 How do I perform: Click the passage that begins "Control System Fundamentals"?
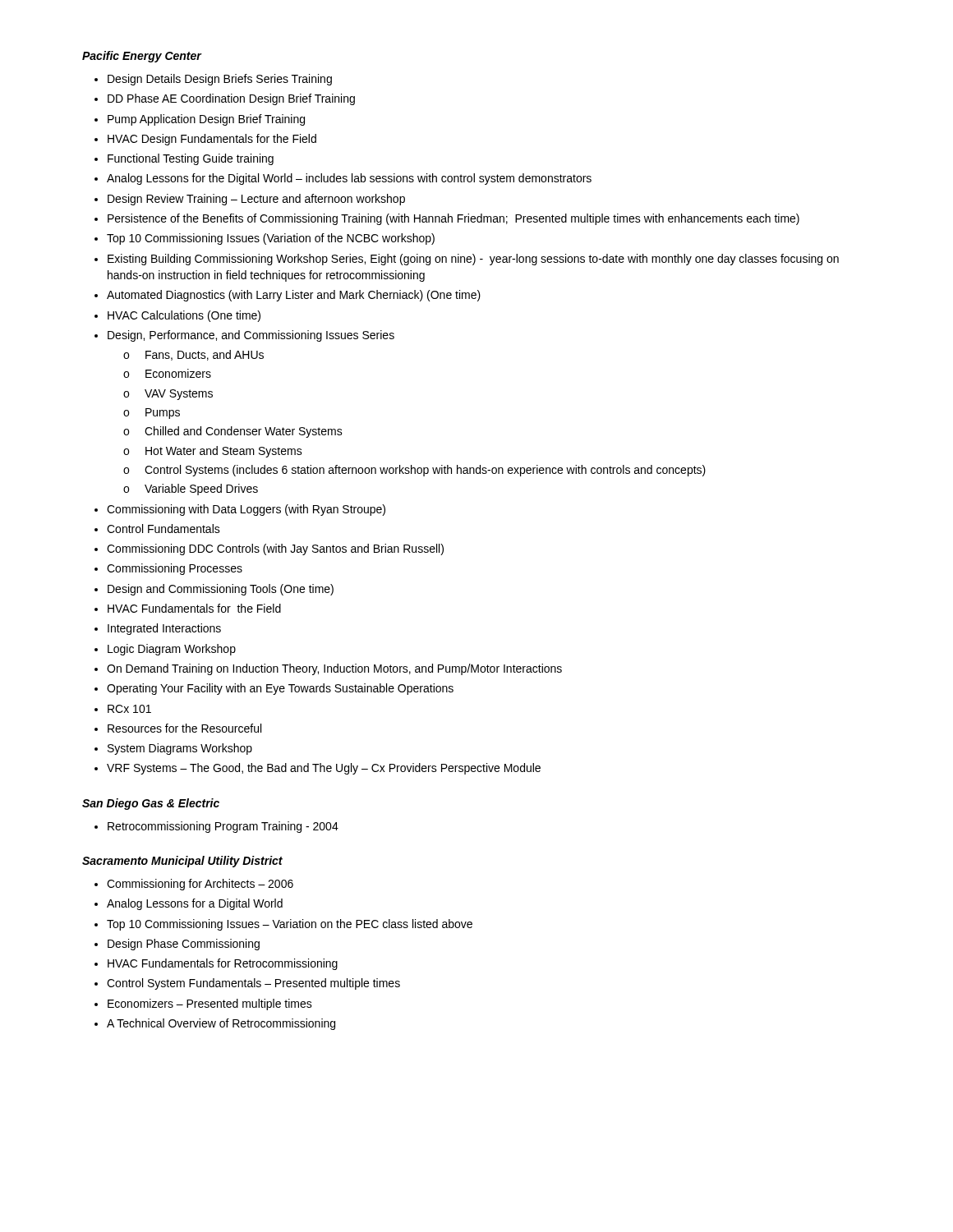pyautogui.click(x=253, y=984)
